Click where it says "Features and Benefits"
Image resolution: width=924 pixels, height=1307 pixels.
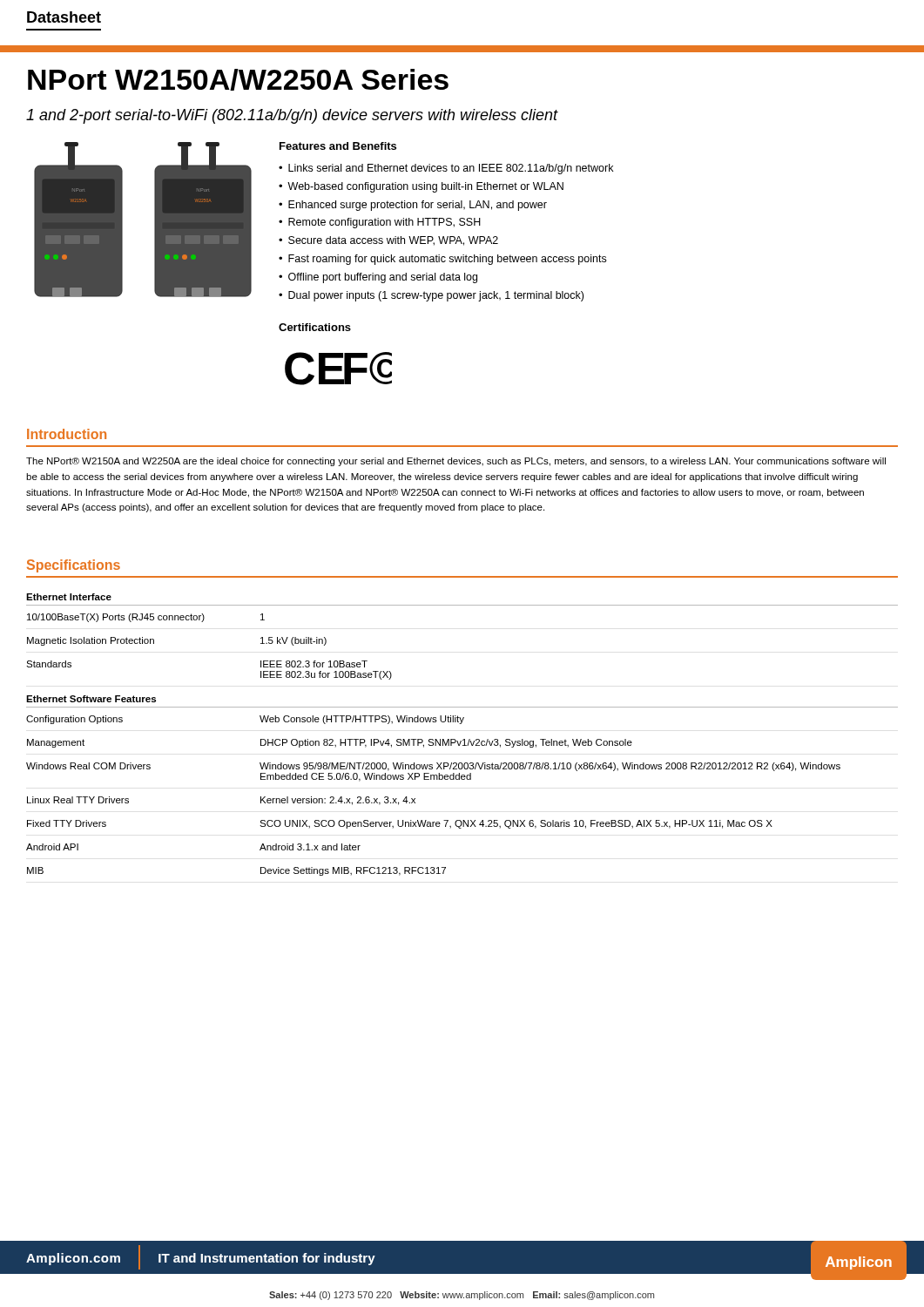tap(338, 146)
